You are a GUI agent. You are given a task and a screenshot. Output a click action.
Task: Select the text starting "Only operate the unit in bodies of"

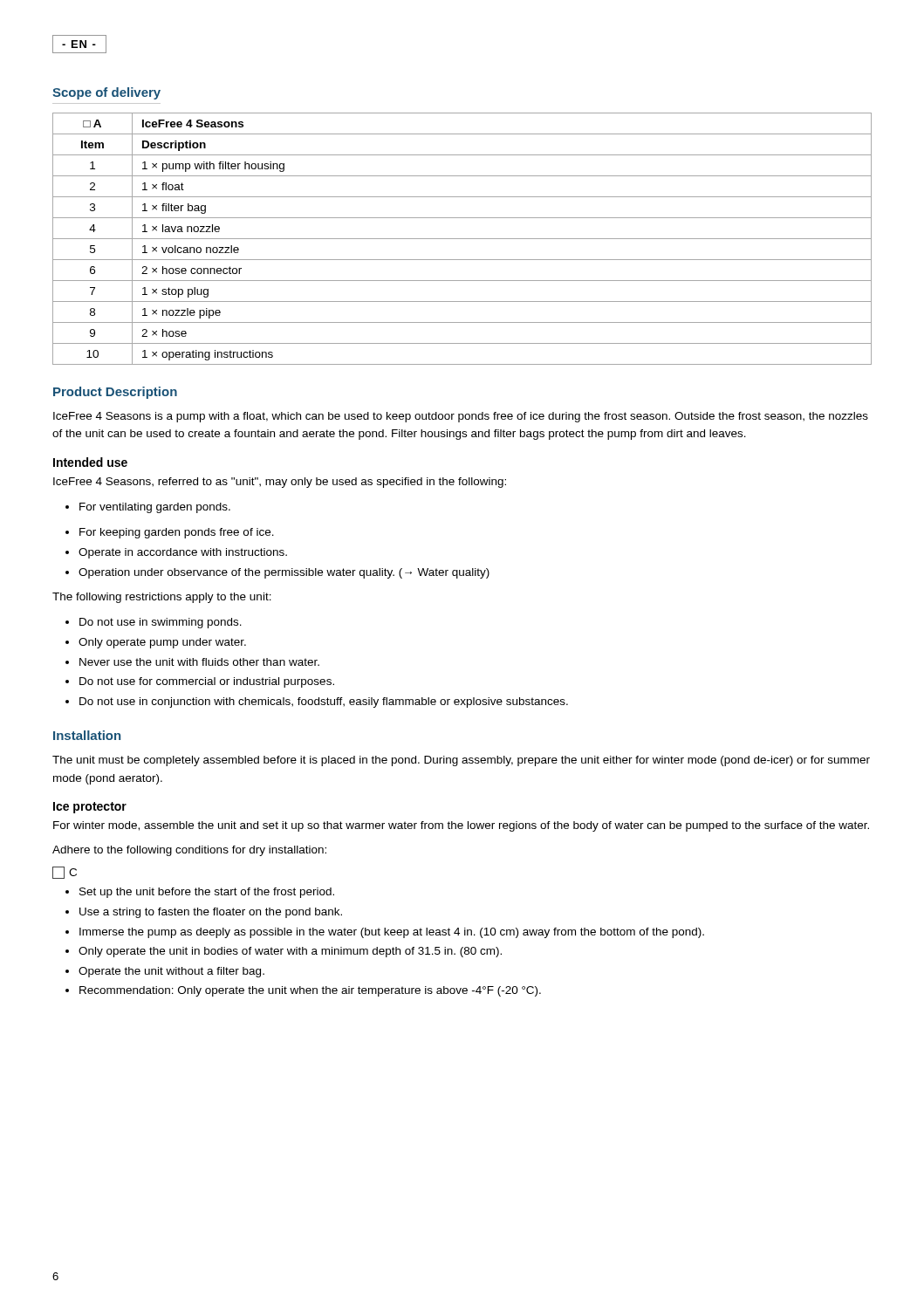[462, 951]
